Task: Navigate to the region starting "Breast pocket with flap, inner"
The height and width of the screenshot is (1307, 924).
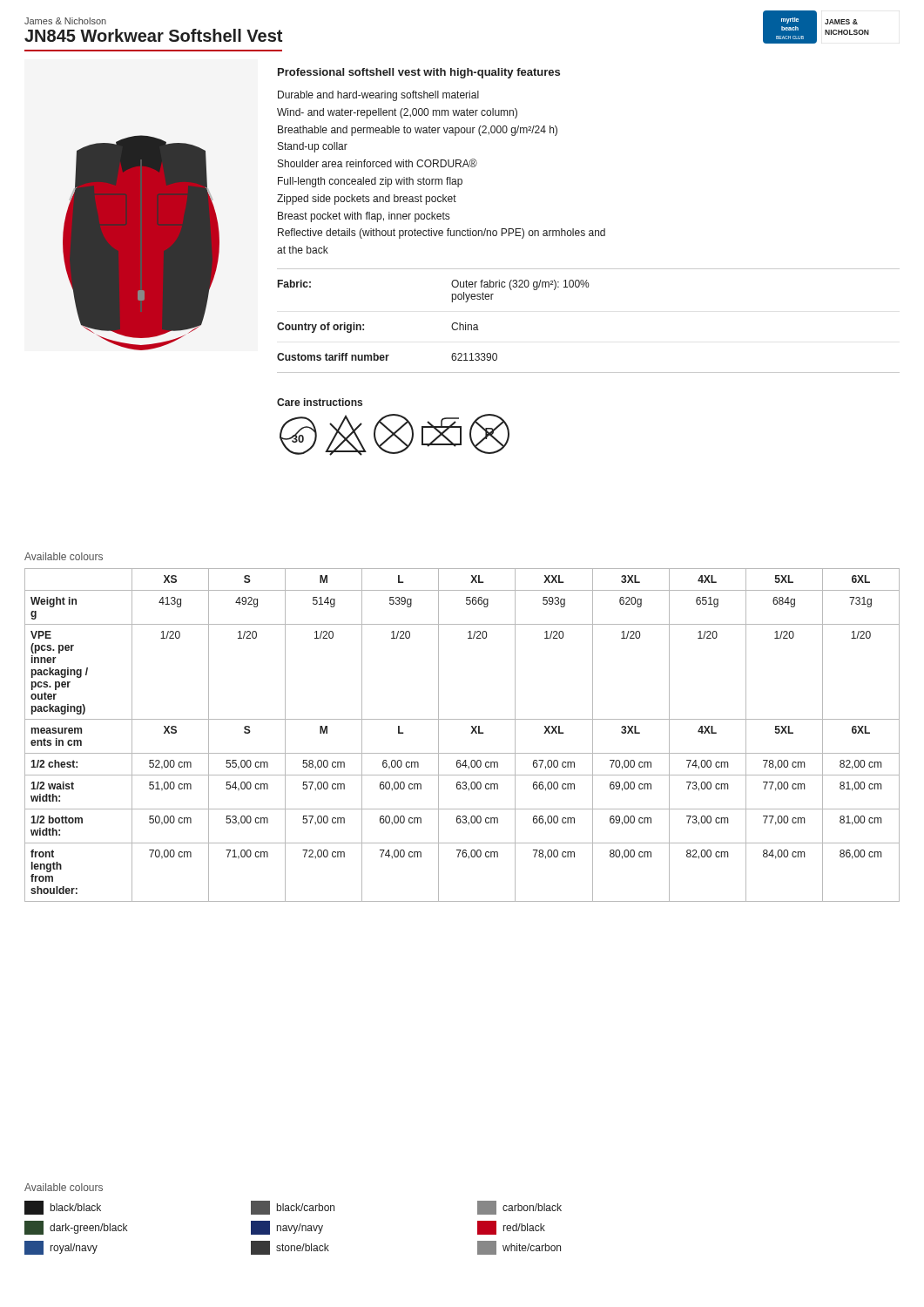Action: (364, 216)
